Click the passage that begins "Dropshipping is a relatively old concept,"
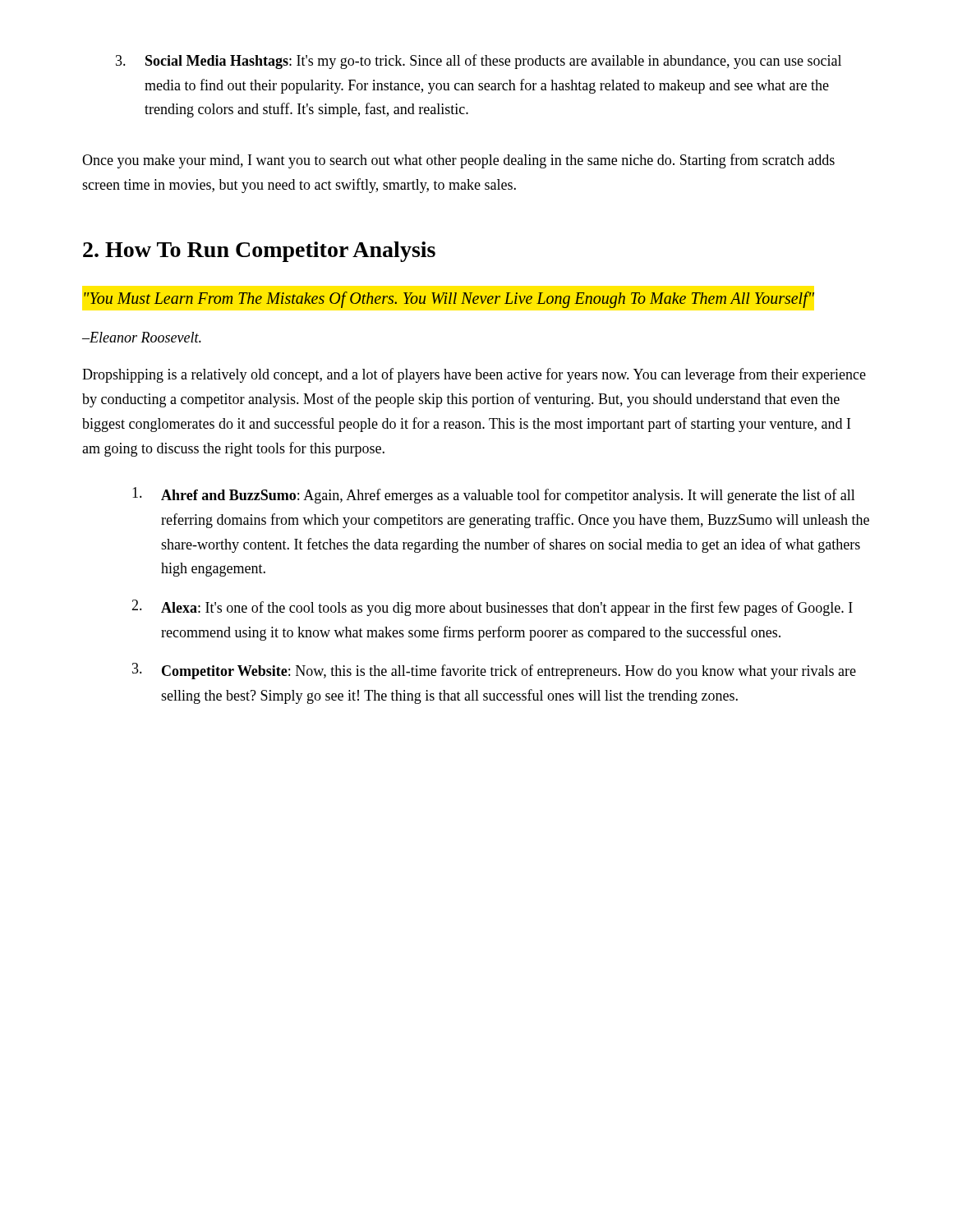 (474, 411)
